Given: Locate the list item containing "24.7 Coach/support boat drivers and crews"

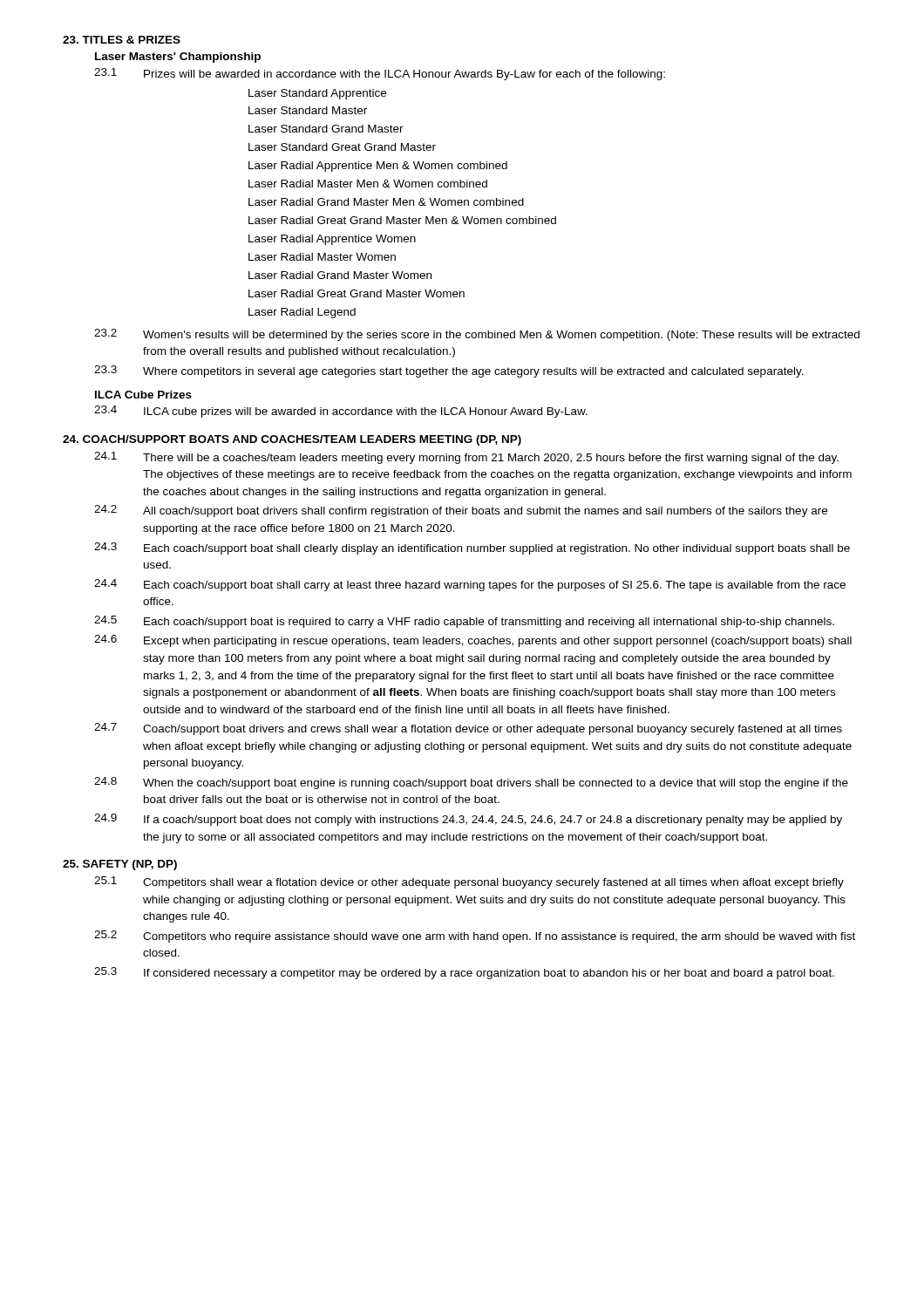Looking at the screenshot, I should (478, 746).
